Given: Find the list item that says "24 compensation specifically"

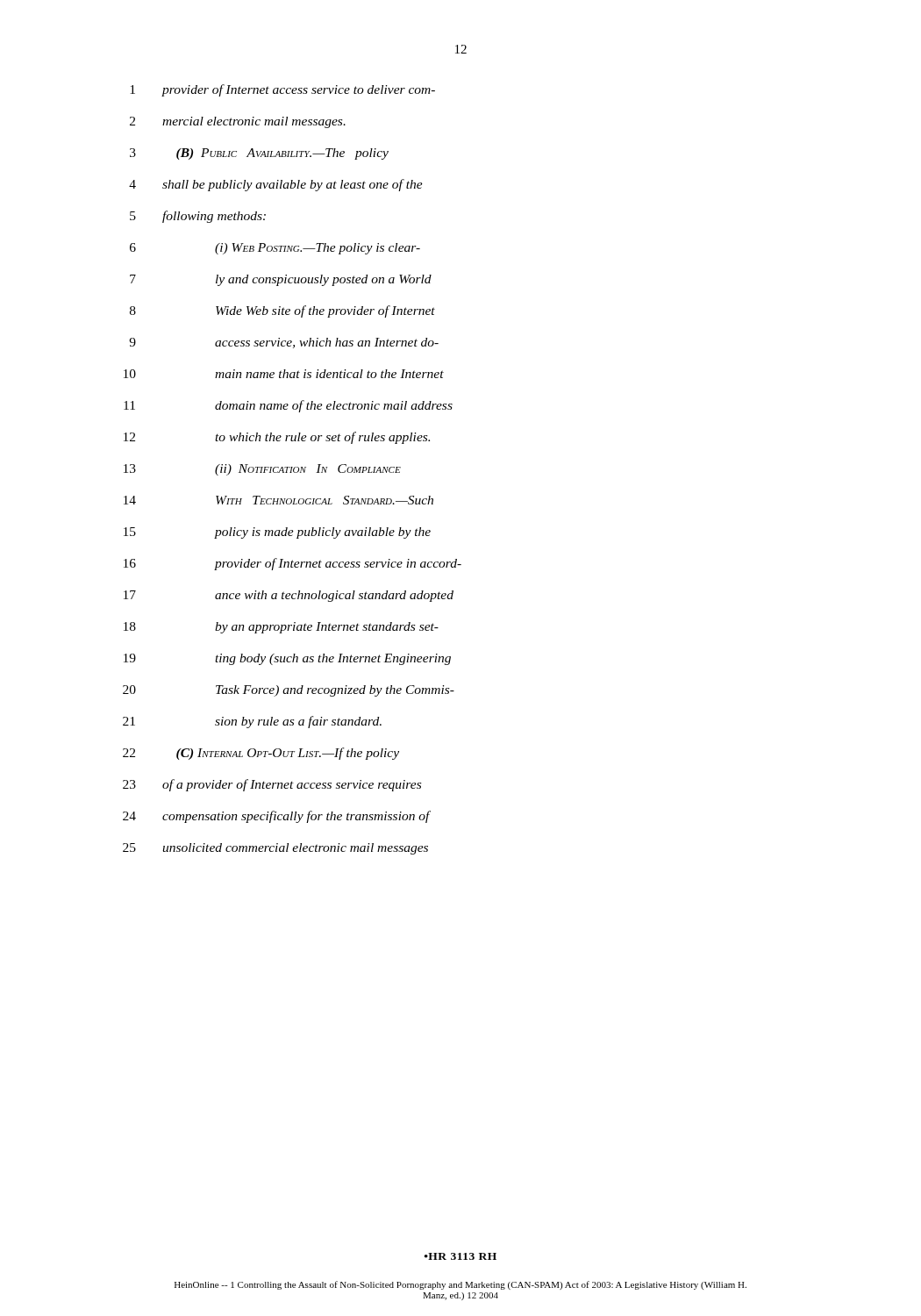Looking at the screenshot, I should [x=277, y=817].
